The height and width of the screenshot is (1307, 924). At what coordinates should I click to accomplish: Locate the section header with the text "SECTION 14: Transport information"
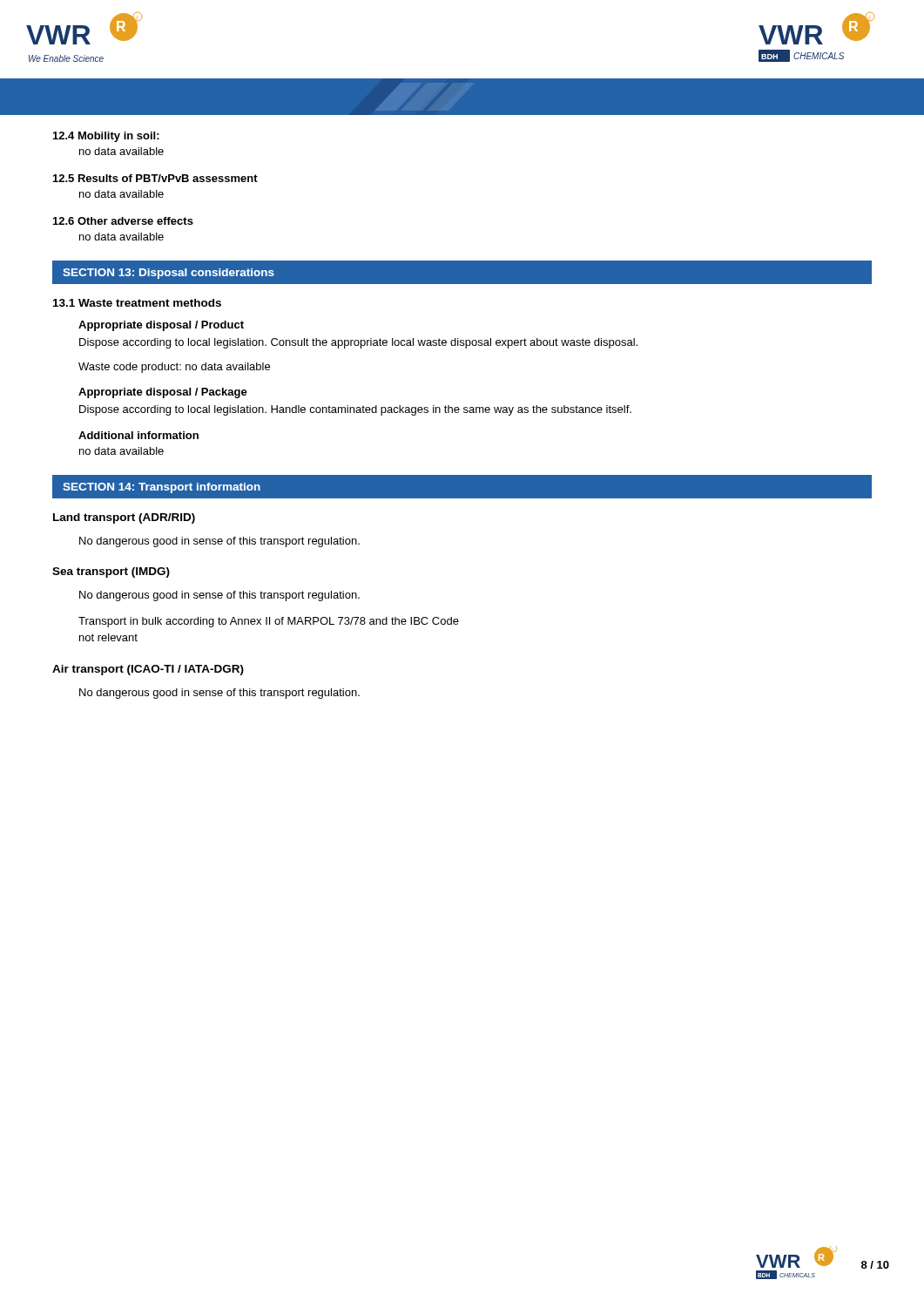[x=162, y=486]
